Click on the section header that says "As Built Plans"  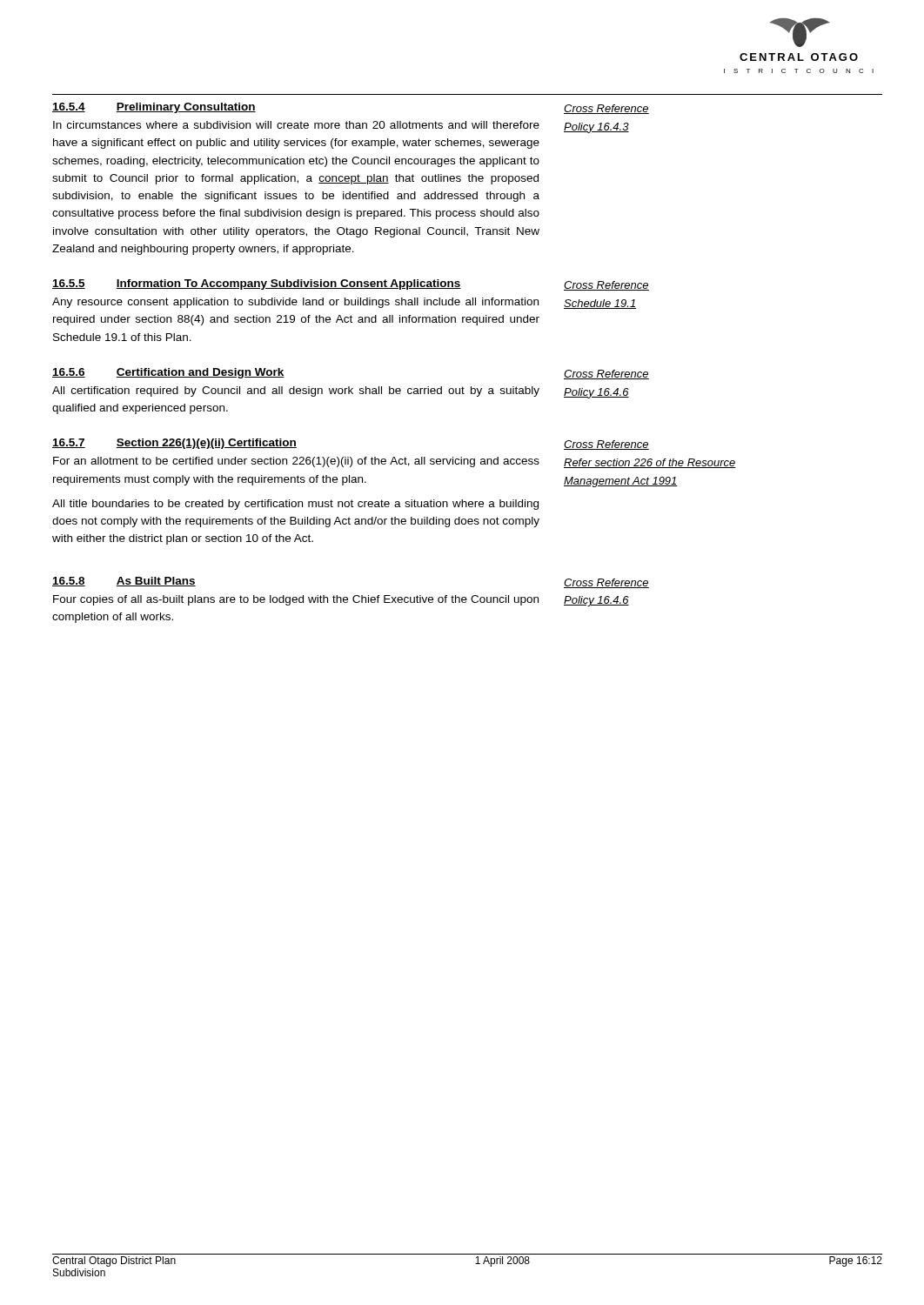pyautogui.click(x=156, y=580)
